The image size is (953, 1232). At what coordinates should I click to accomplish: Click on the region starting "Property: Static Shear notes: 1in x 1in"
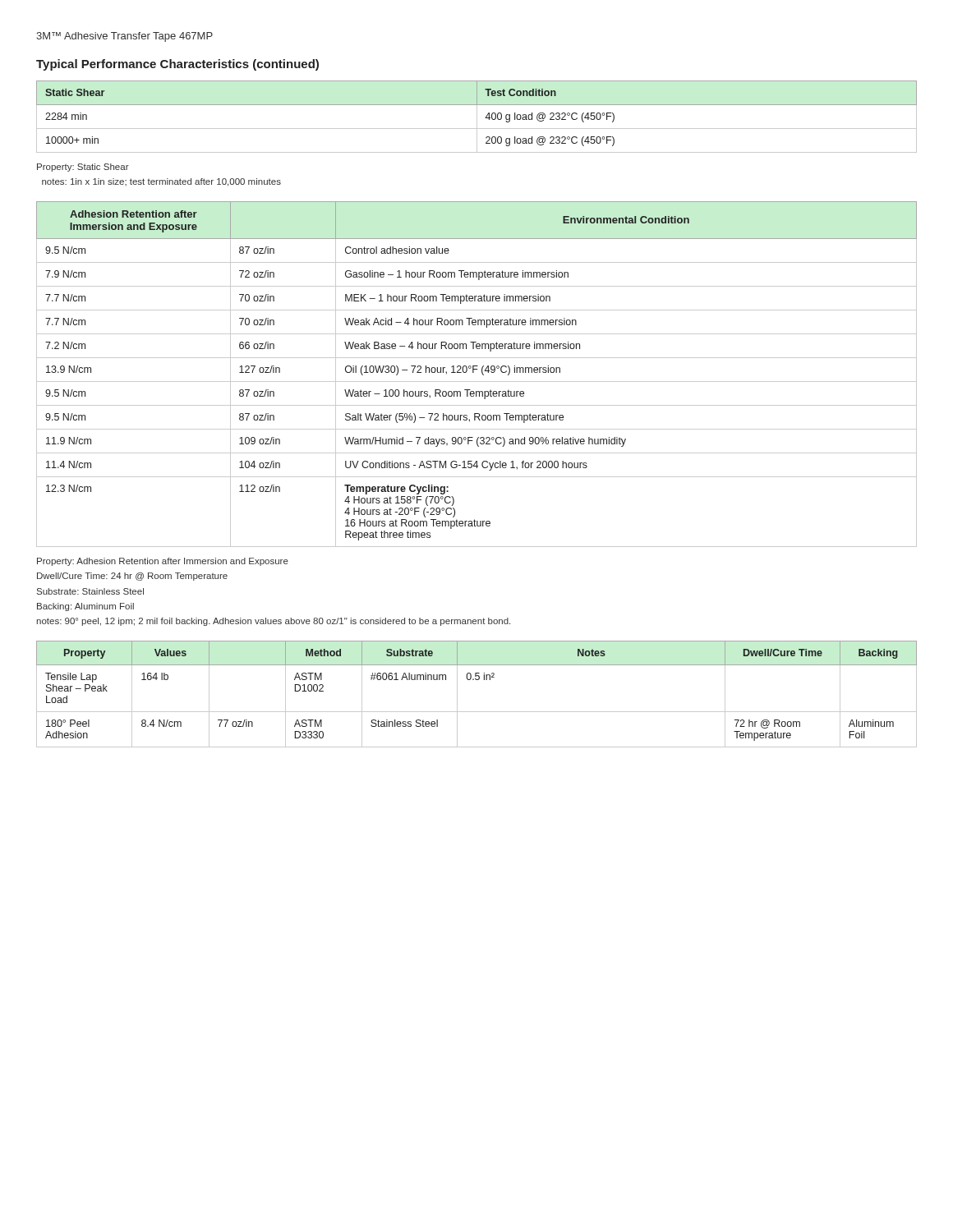click(158, 174)
